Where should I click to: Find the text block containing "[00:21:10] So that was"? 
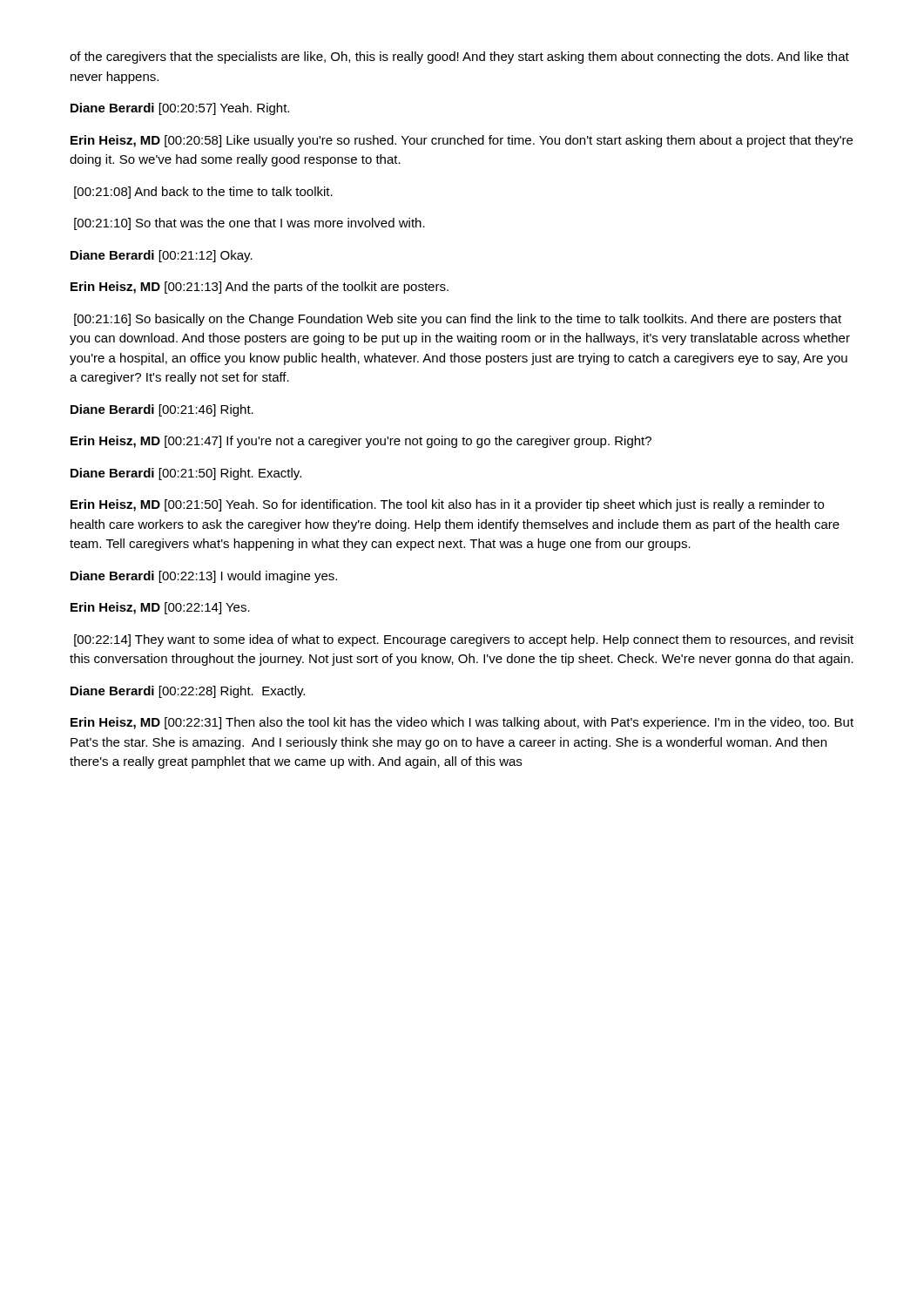[250, 224]
